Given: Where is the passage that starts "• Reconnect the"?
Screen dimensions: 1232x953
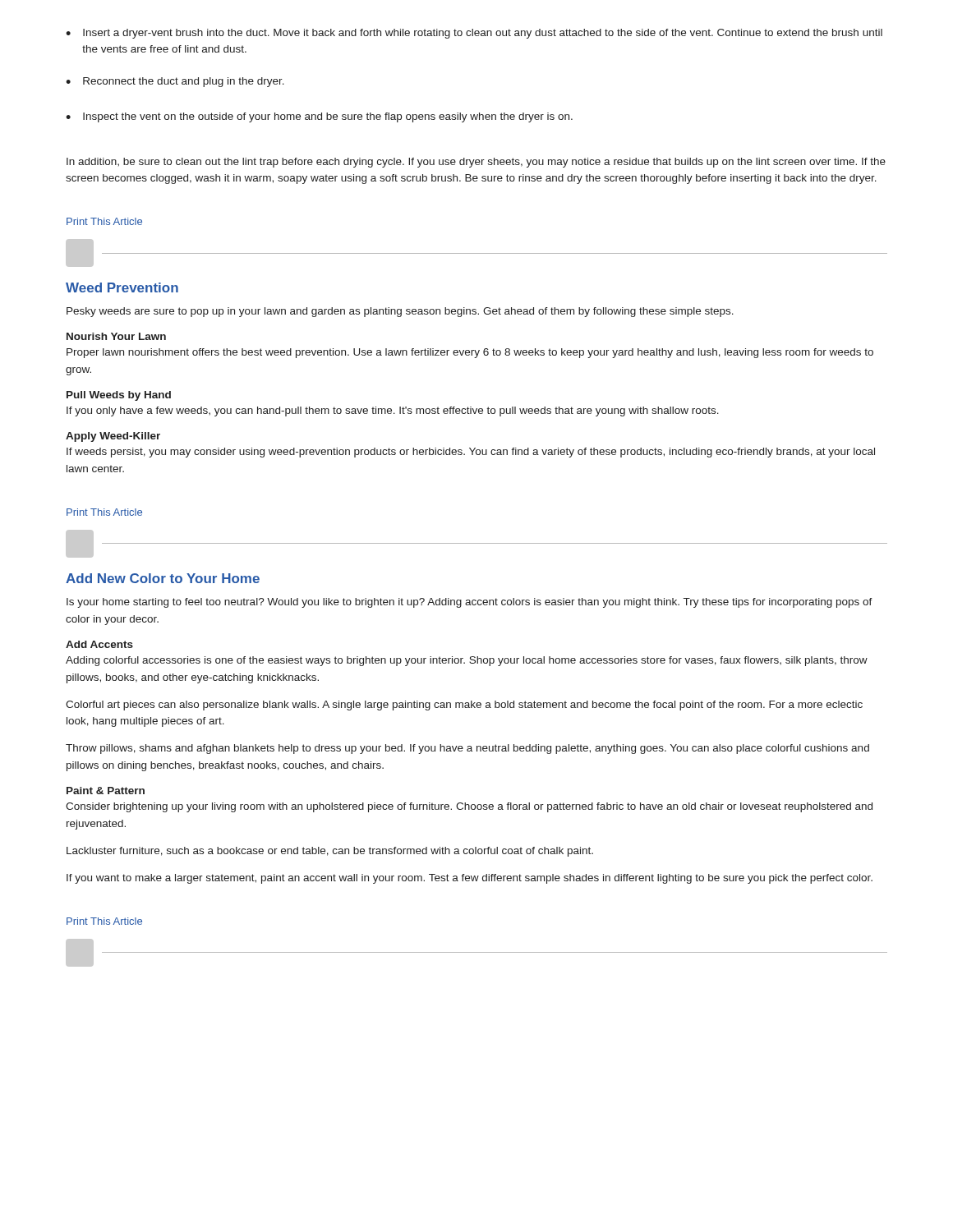Looking at the screenshot, I should coord(175,82).
